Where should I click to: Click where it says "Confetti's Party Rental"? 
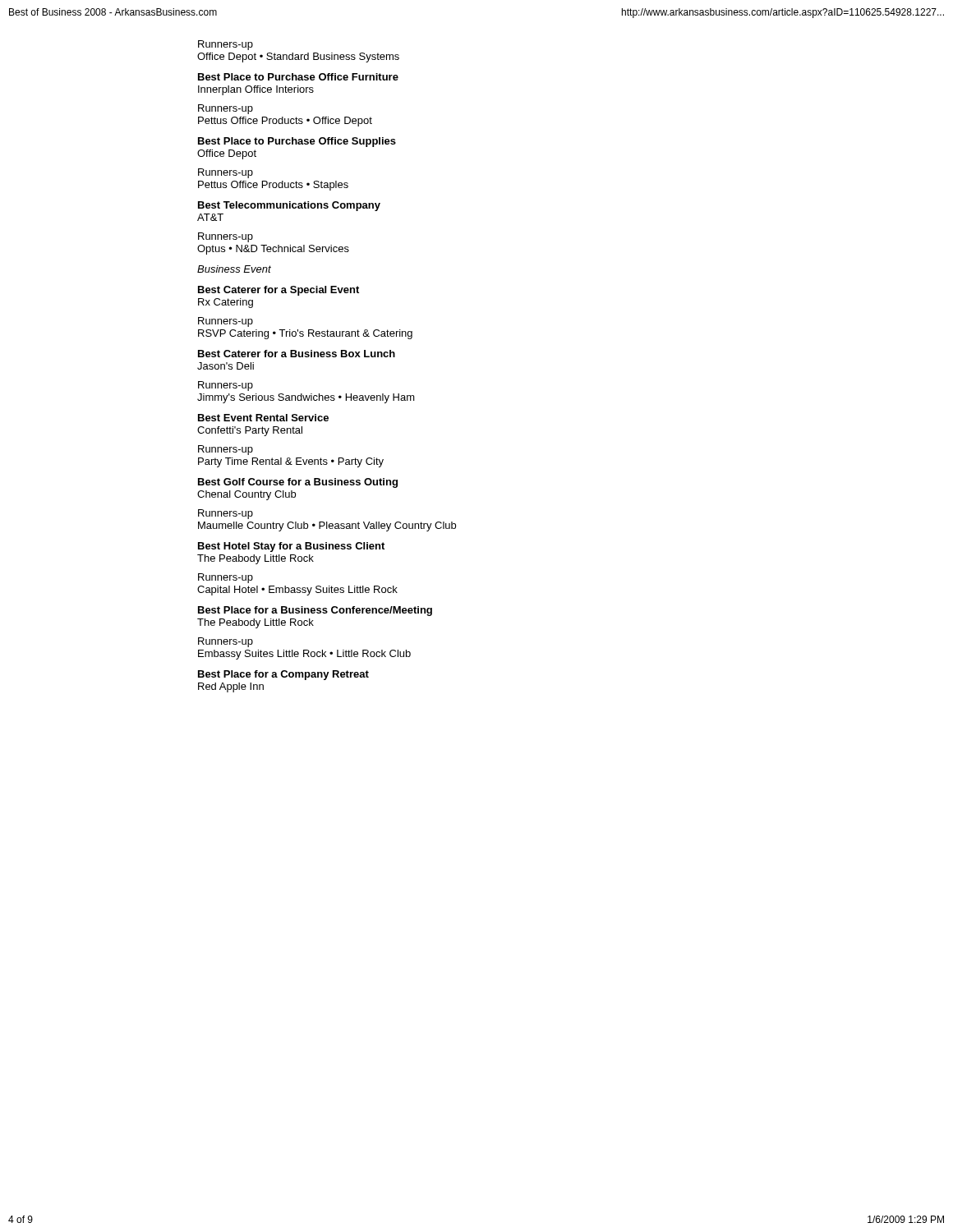click(250, 430)
